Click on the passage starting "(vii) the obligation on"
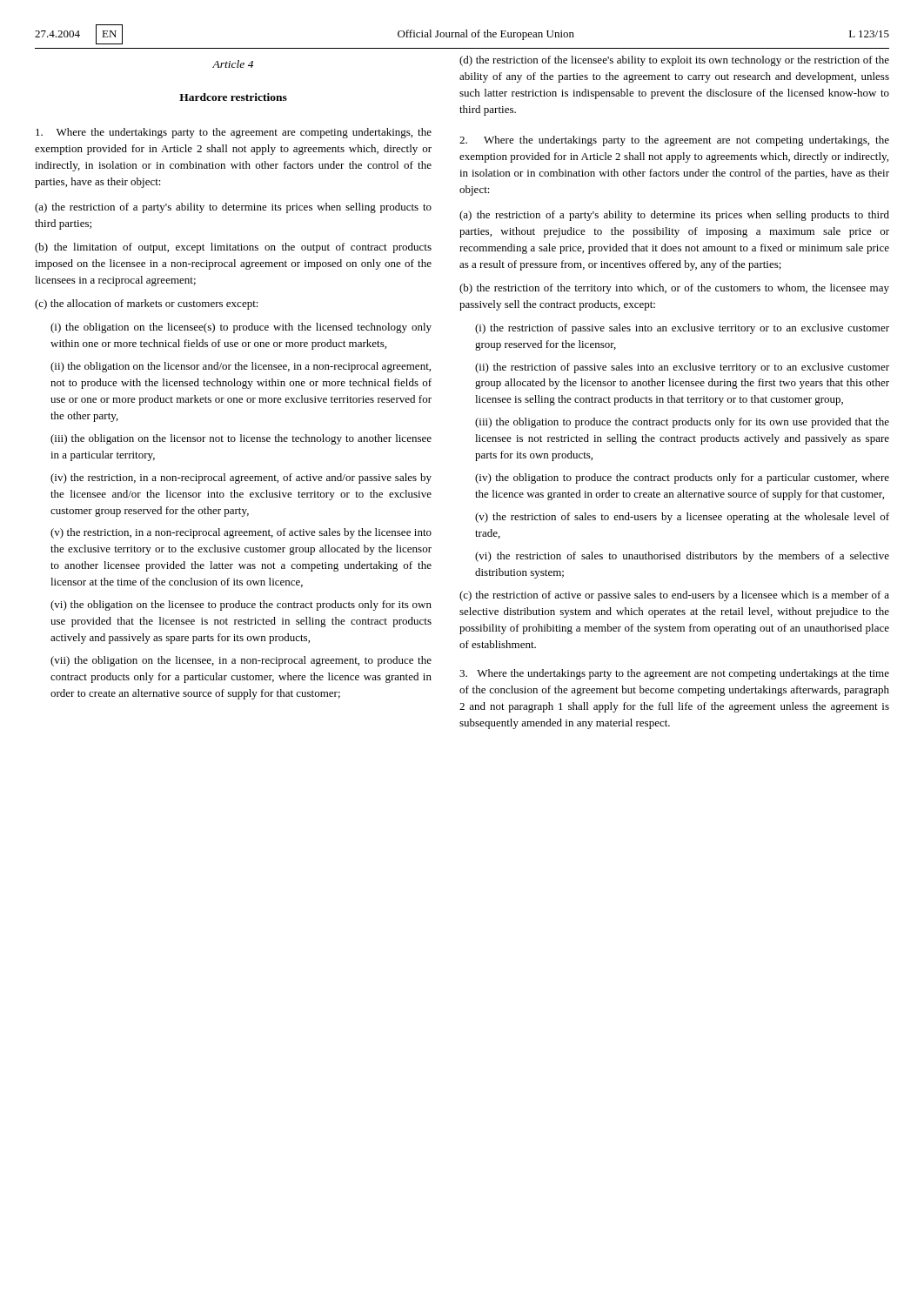This screenshot has width=924, height=1305. pyautogui.click(x=241, y=677)
